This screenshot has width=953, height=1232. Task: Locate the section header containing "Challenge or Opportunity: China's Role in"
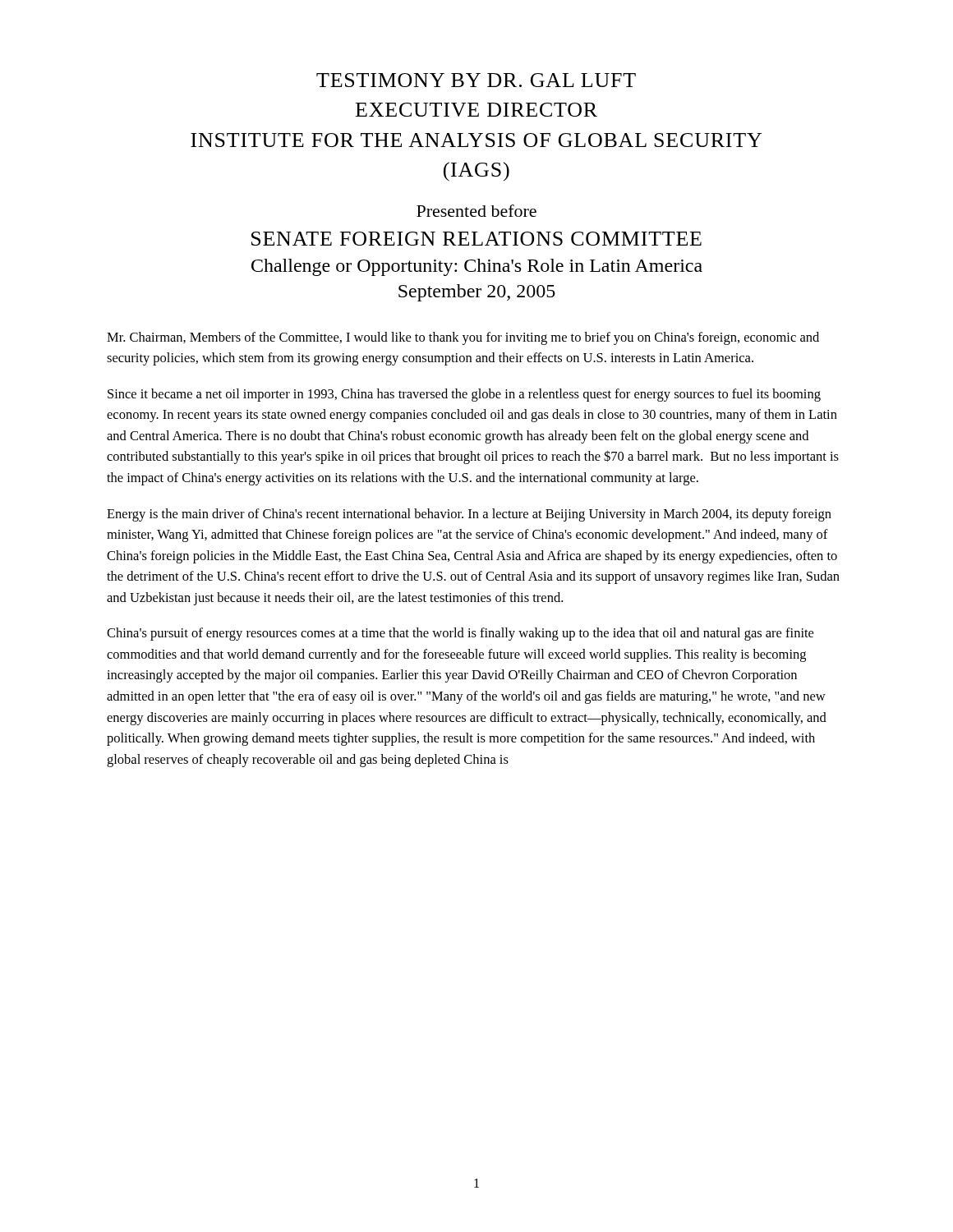(476, 265)
